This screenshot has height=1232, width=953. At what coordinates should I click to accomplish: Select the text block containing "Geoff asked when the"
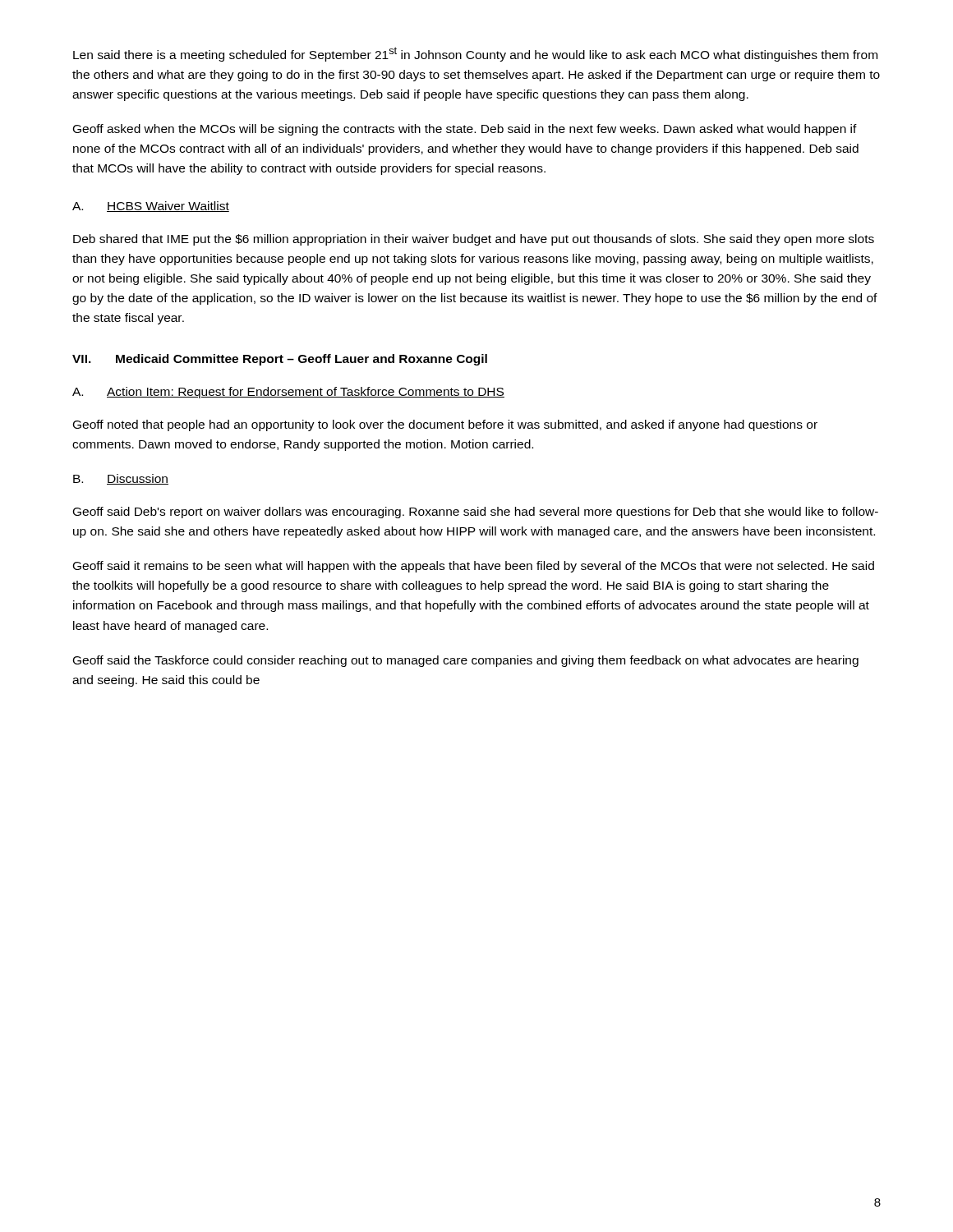466,148
